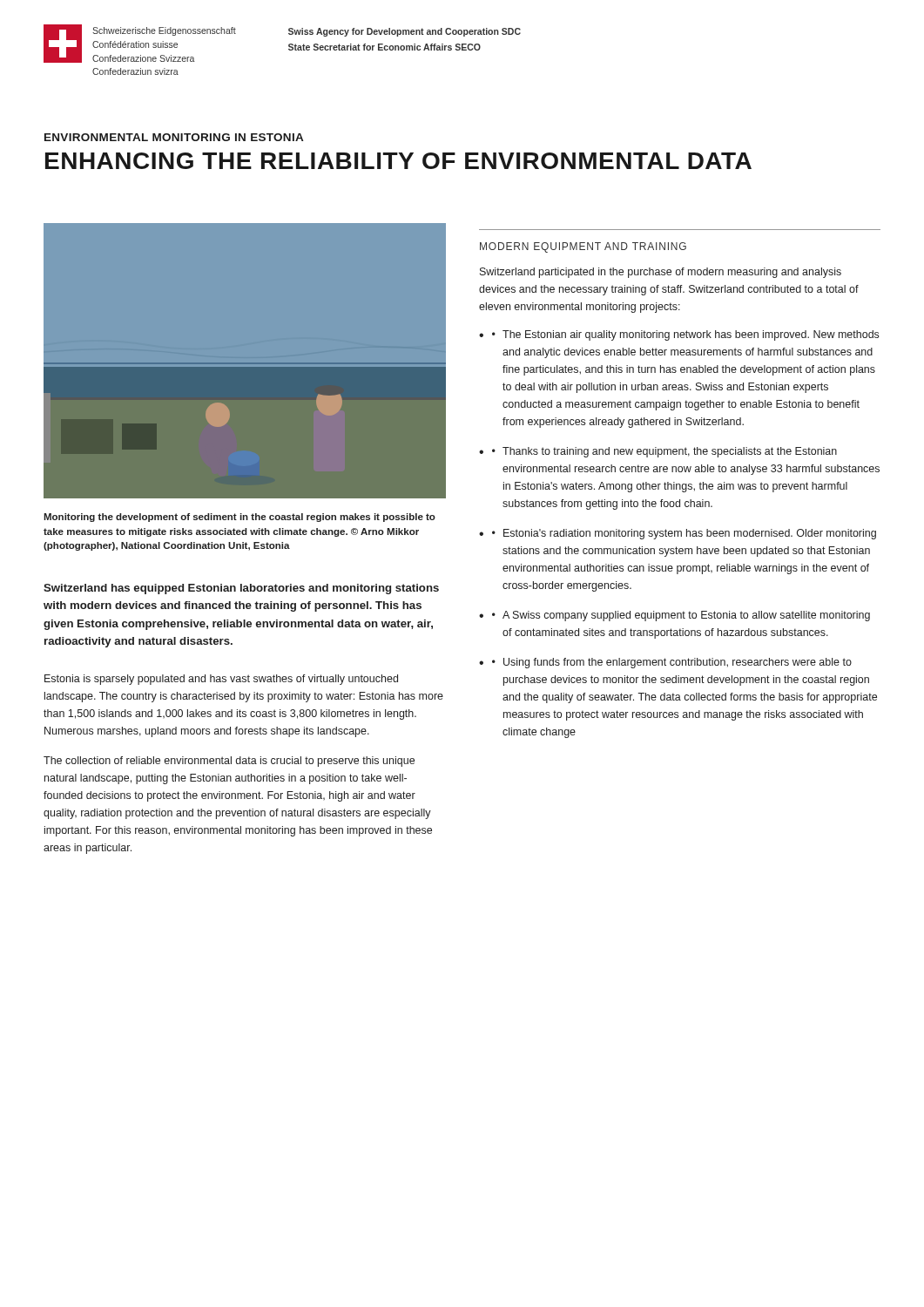924x1307 pixels.
Task: Find the block starting "• The Estonian air"
Action: [686, 378]
